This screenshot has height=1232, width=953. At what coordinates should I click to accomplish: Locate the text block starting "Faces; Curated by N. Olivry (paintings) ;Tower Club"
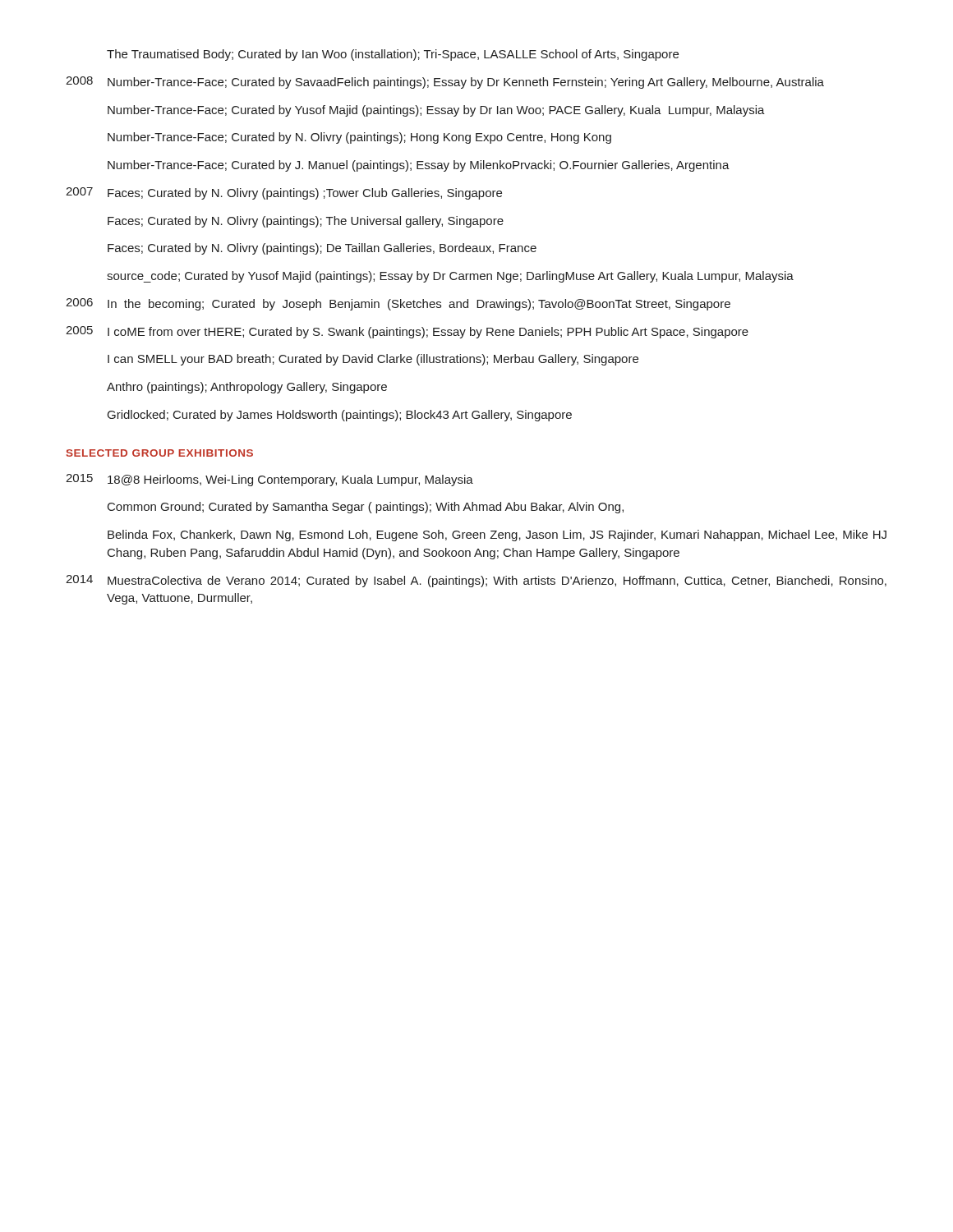pos(305,192)
